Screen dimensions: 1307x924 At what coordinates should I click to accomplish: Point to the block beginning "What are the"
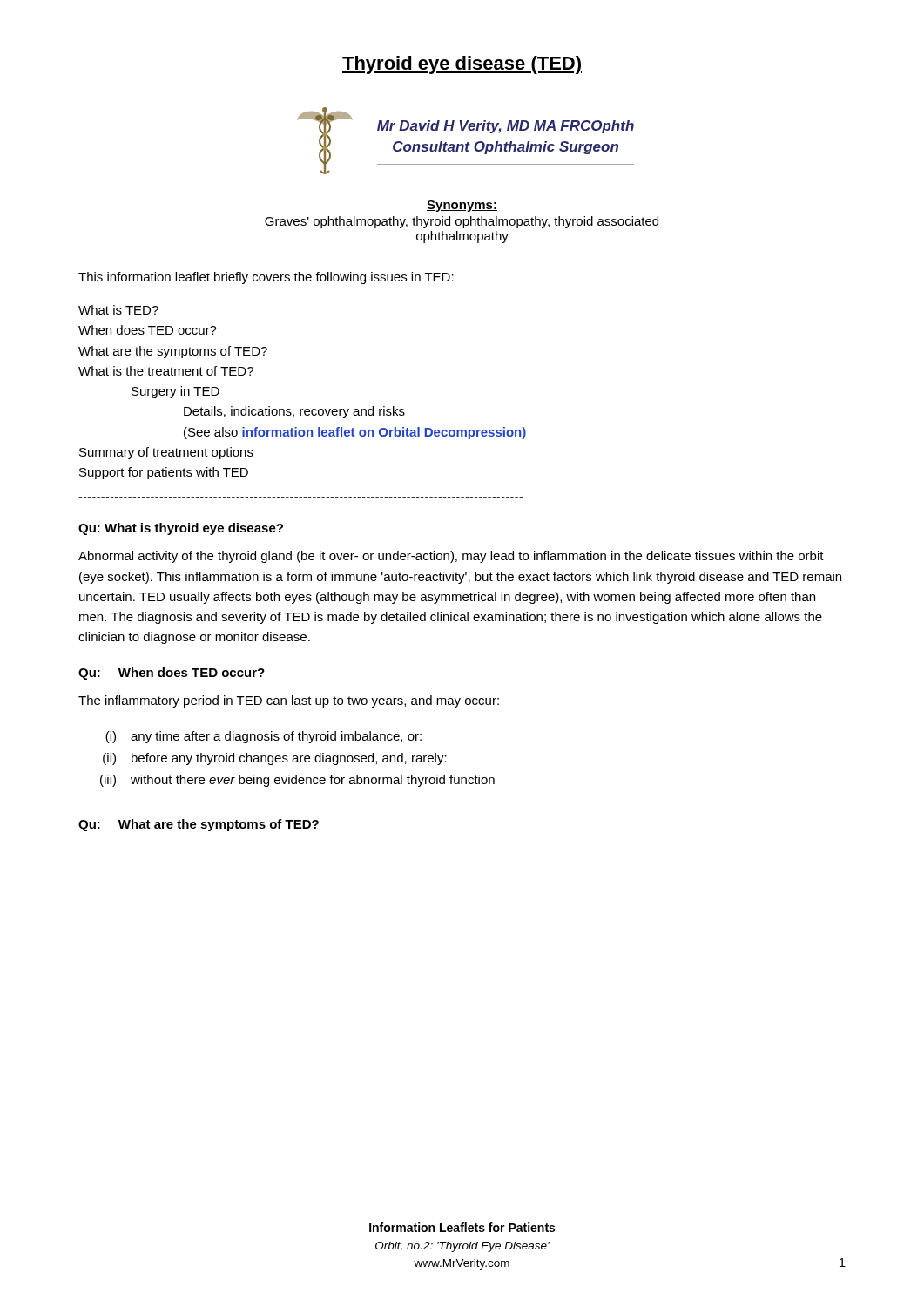(x=173, y=350)
